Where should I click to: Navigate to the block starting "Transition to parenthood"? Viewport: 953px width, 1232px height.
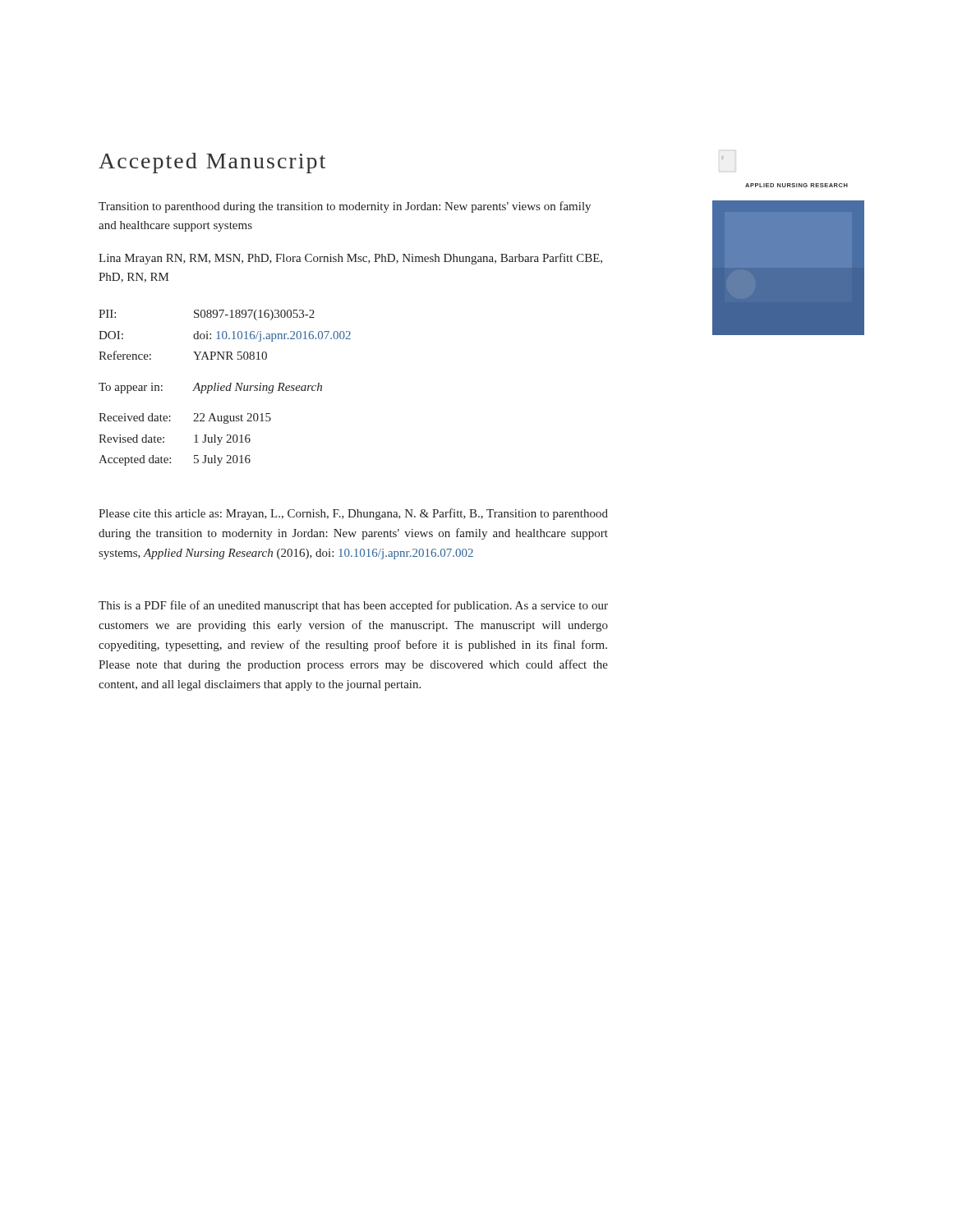(353, 216)
